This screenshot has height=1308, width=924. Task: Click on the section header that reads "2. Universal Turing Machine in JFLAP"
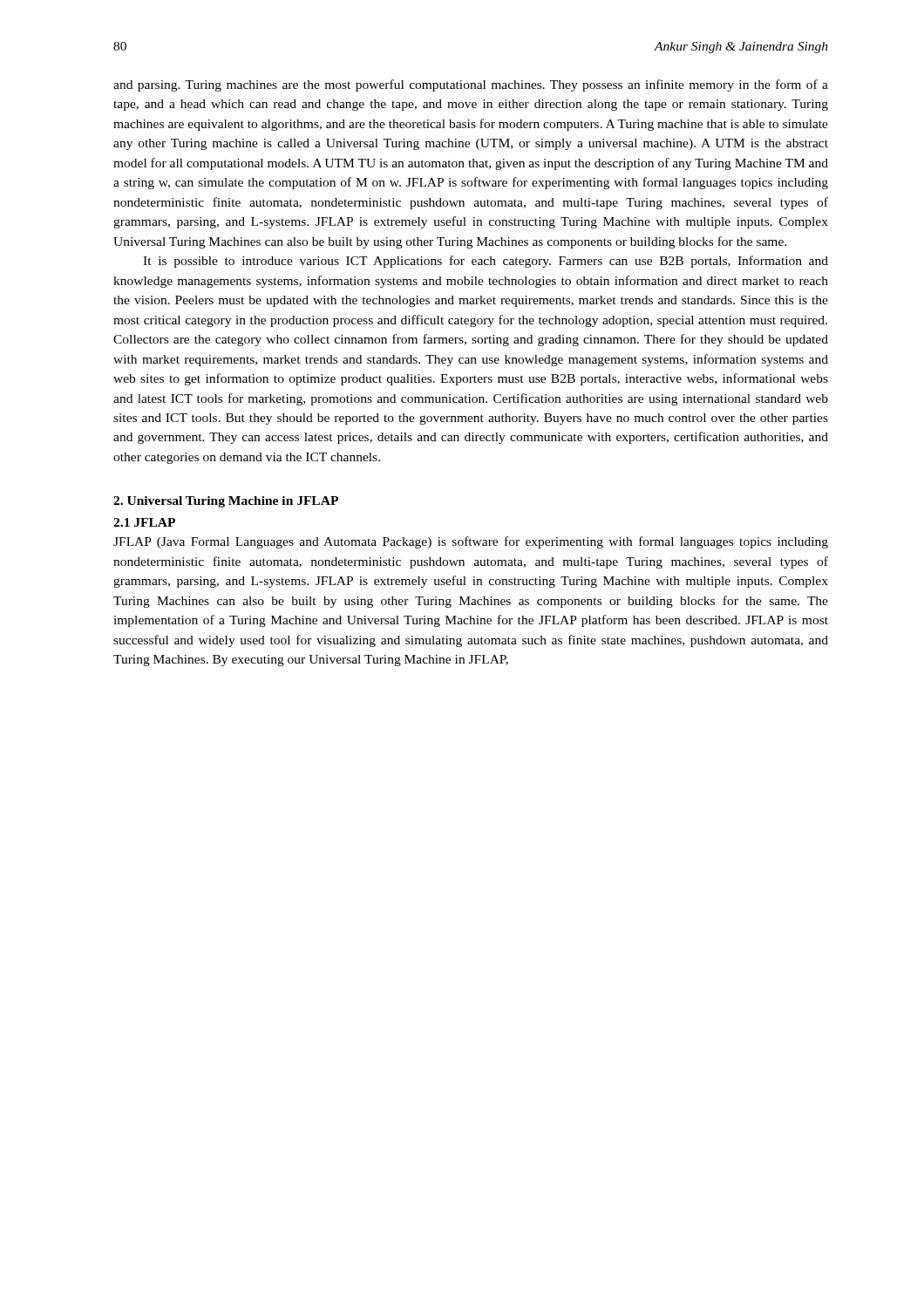[226, 502]
